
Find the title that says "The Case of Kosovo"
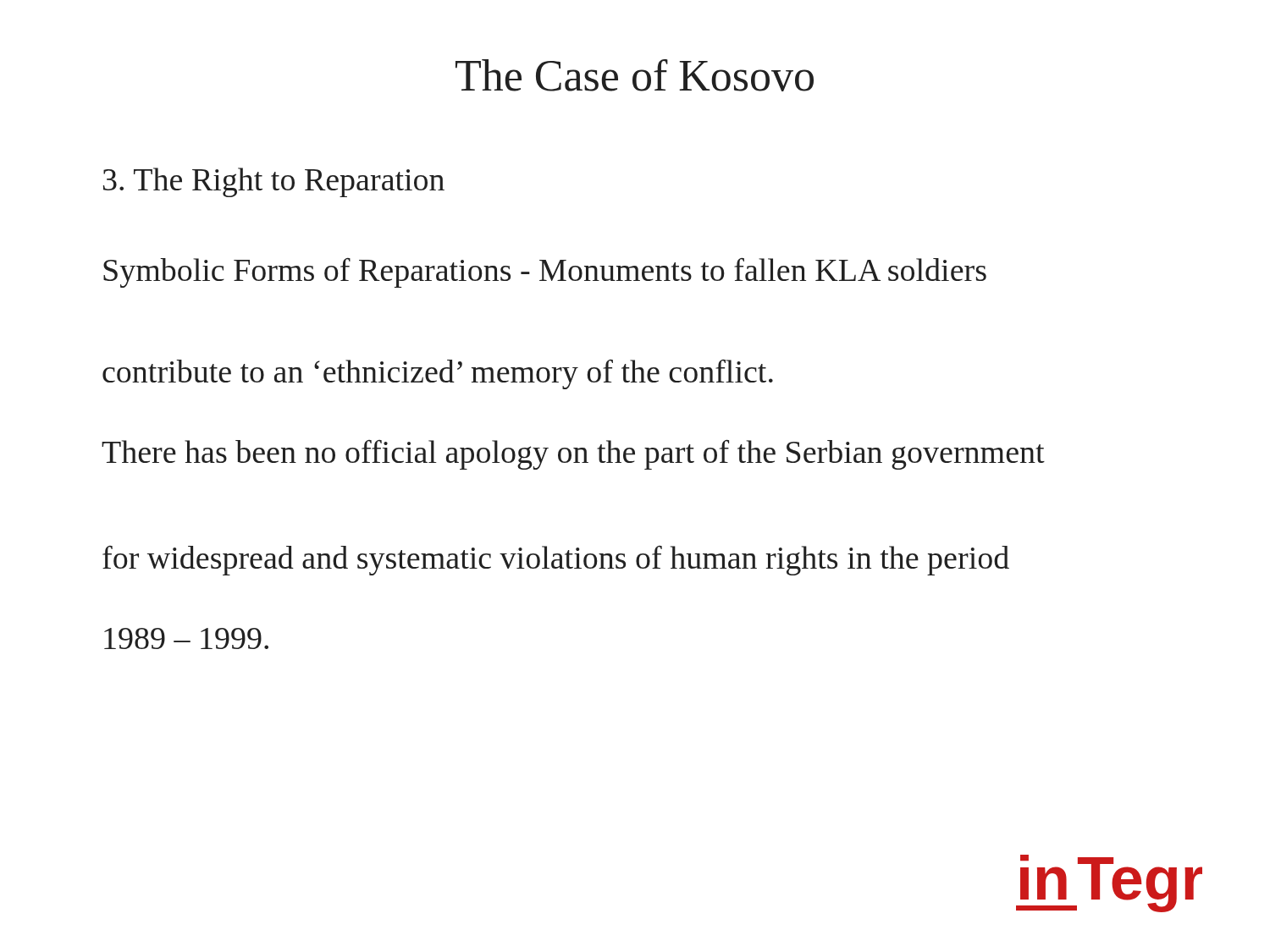coord(635,76)
